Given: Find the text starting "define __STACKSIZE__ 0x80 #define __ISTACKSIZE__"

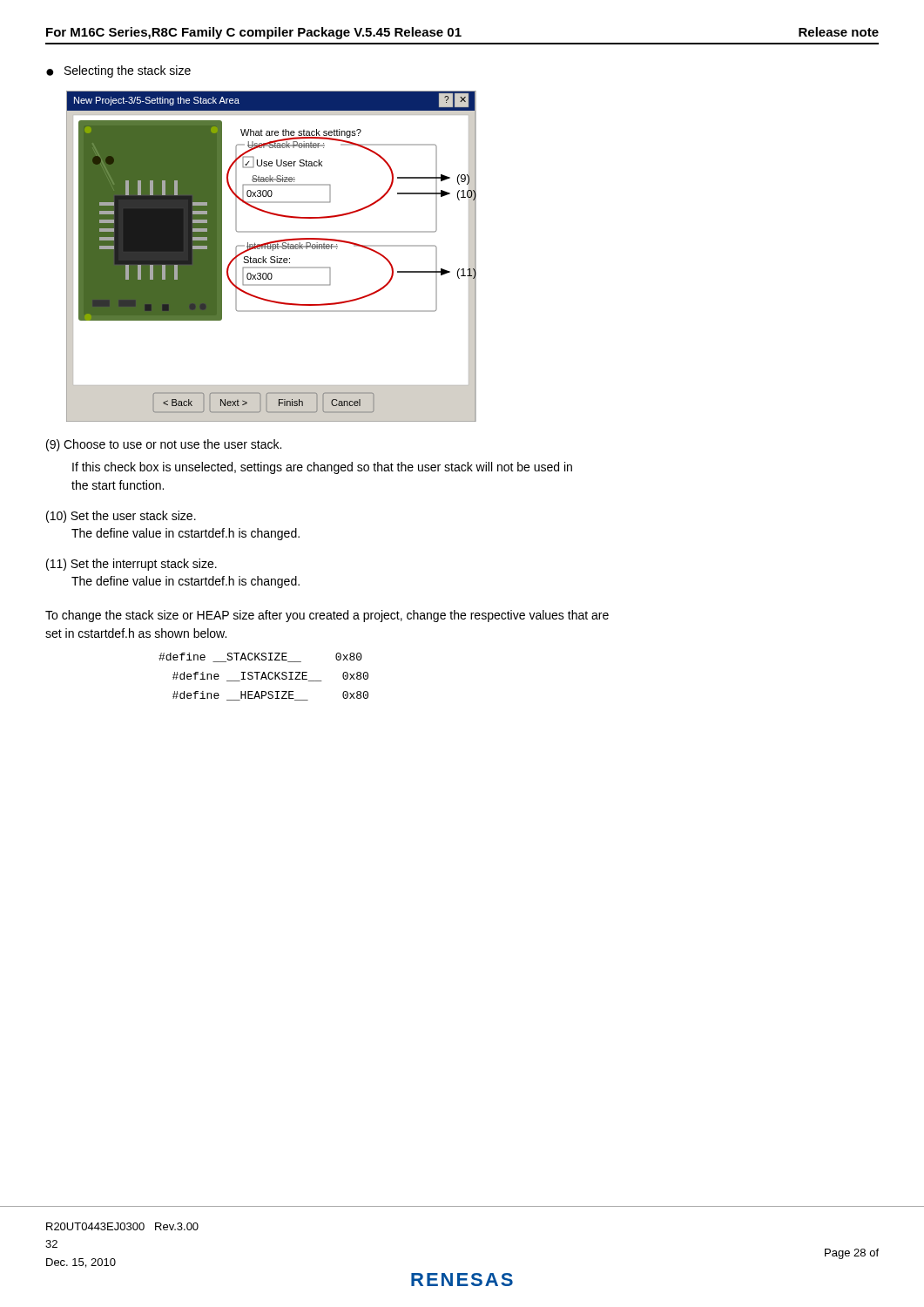Looking at the screenshot, I should [264, 676].
